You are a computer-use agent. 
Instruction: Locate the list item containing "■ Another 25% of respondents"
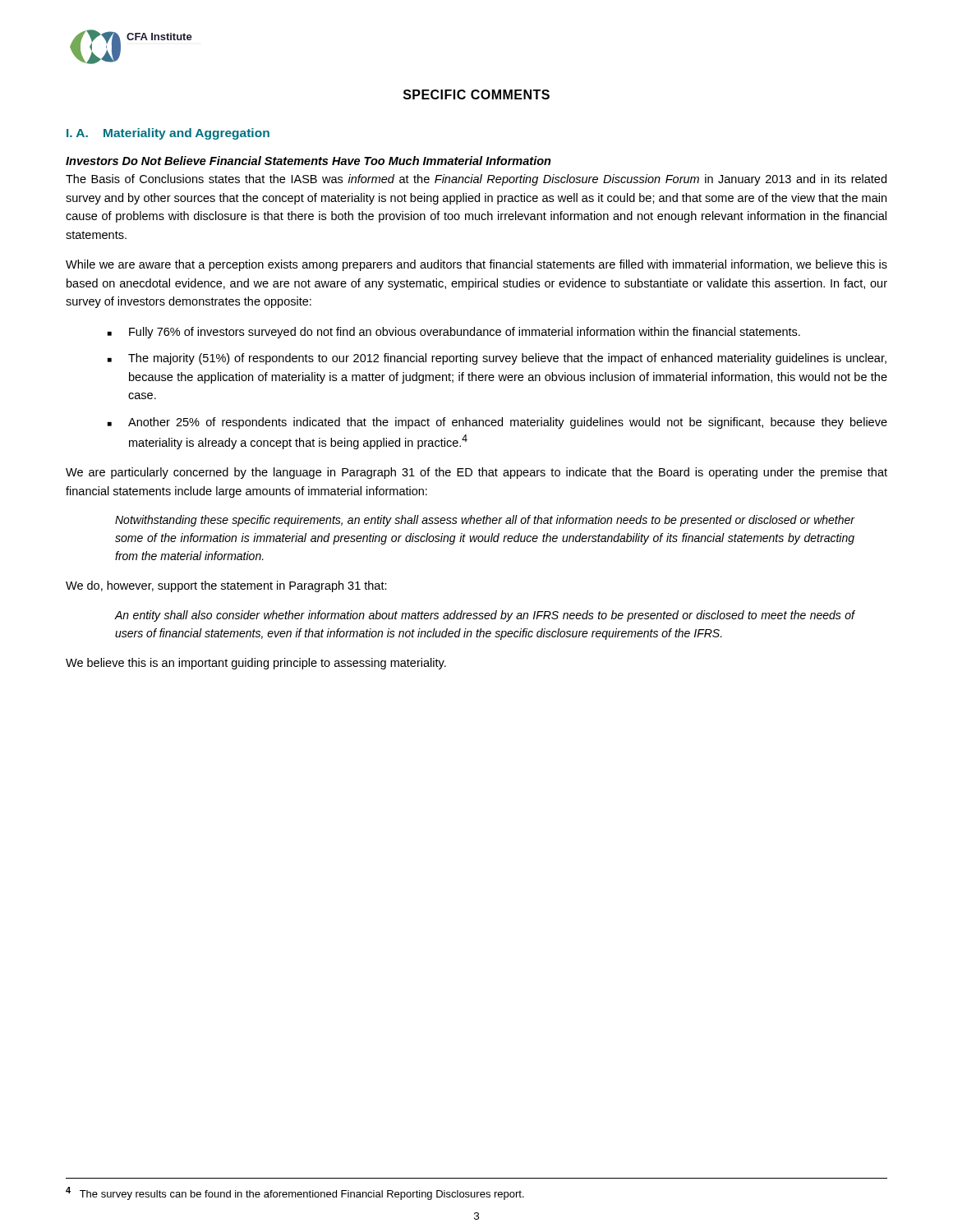(497, 432)
